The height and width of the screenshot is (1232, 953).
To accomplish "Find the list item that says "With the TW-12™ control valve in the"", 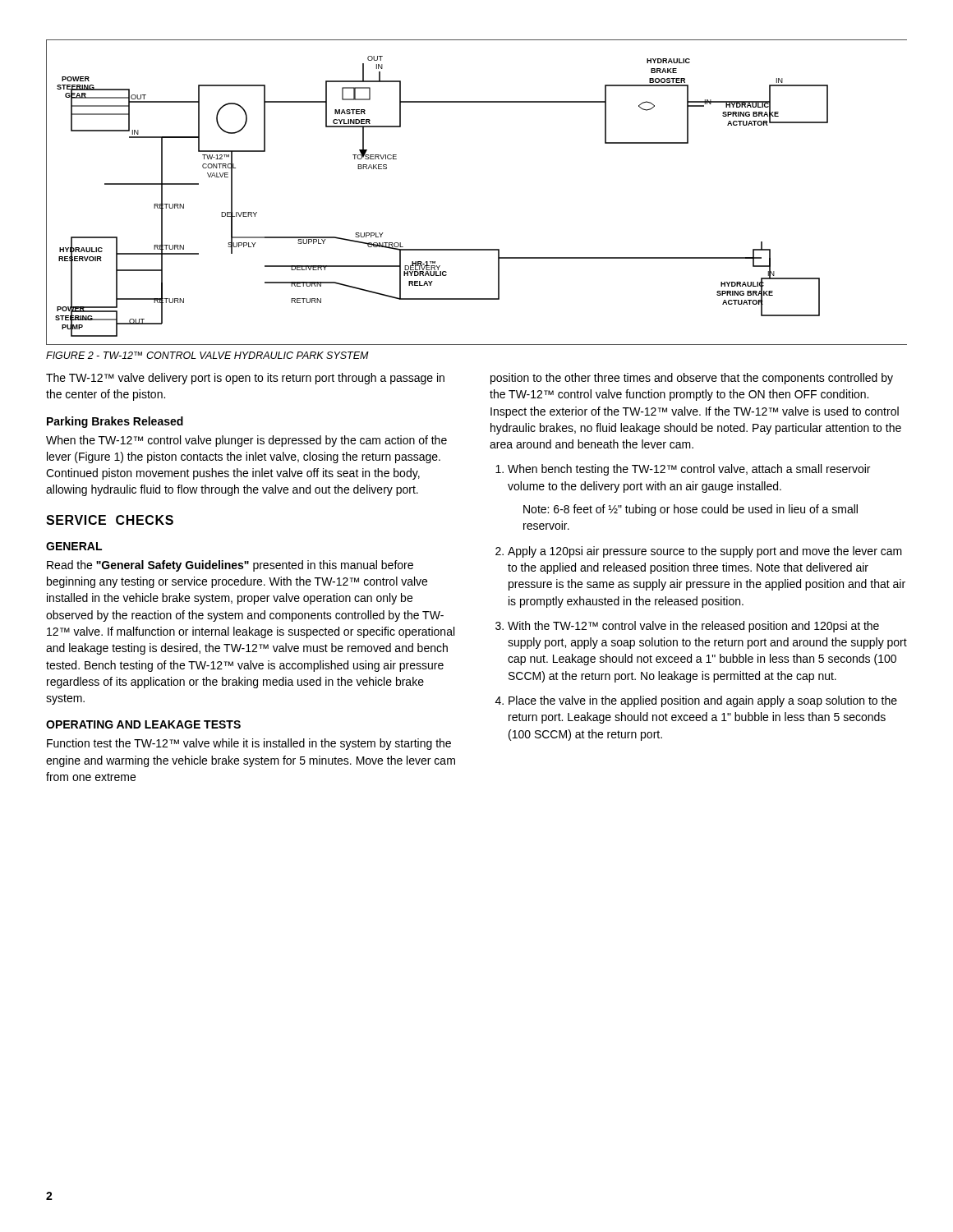I will tap(707, 651).
